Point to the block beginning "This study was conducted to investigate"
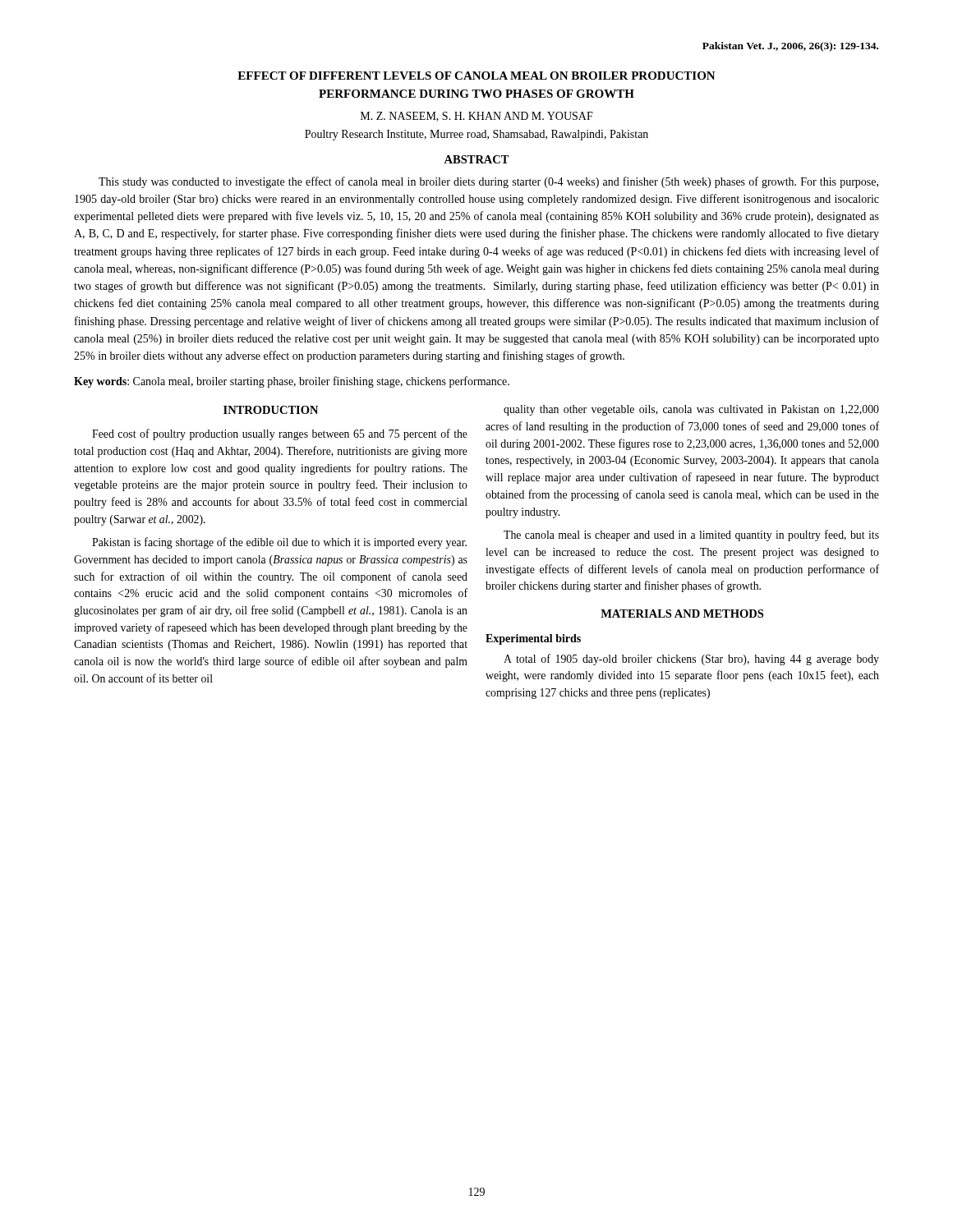The width and height of the screenshot is (953, 1232). (476, 269)
